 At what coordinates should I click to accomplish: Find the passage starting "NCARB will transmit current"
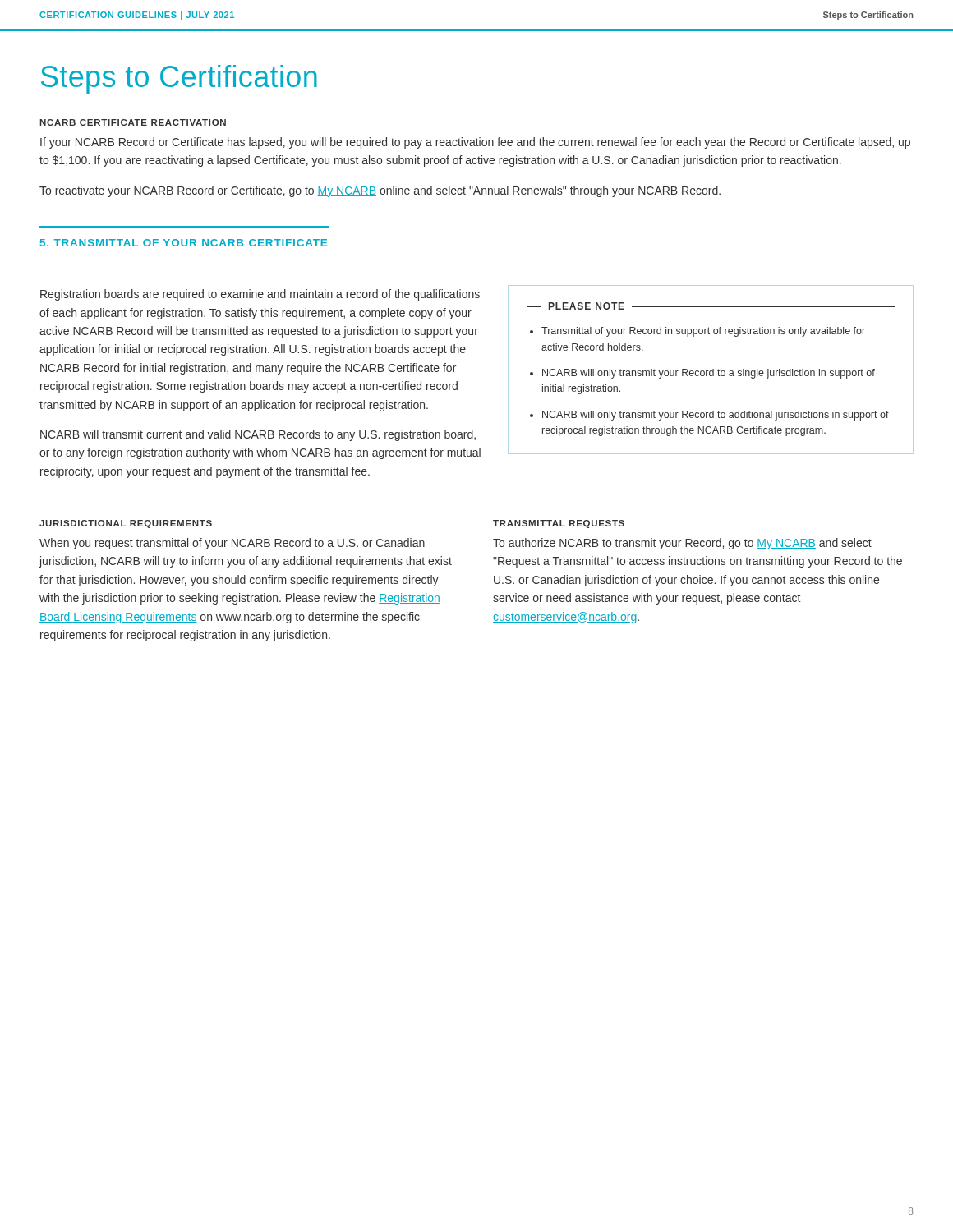pos(260,453)
